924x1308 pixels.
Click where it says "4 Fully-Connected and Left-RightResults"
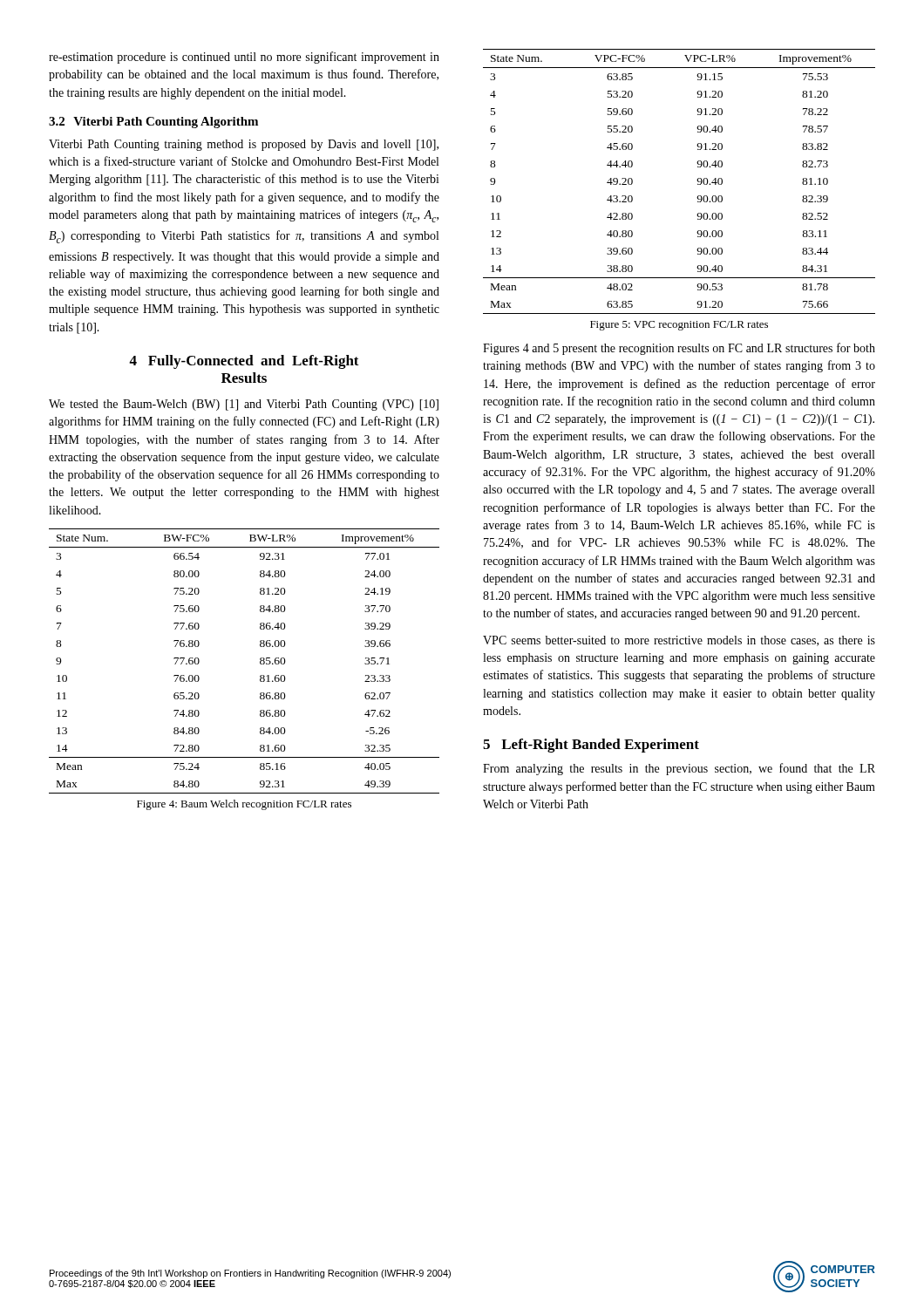pyautogui.click(x=244, y=369)
